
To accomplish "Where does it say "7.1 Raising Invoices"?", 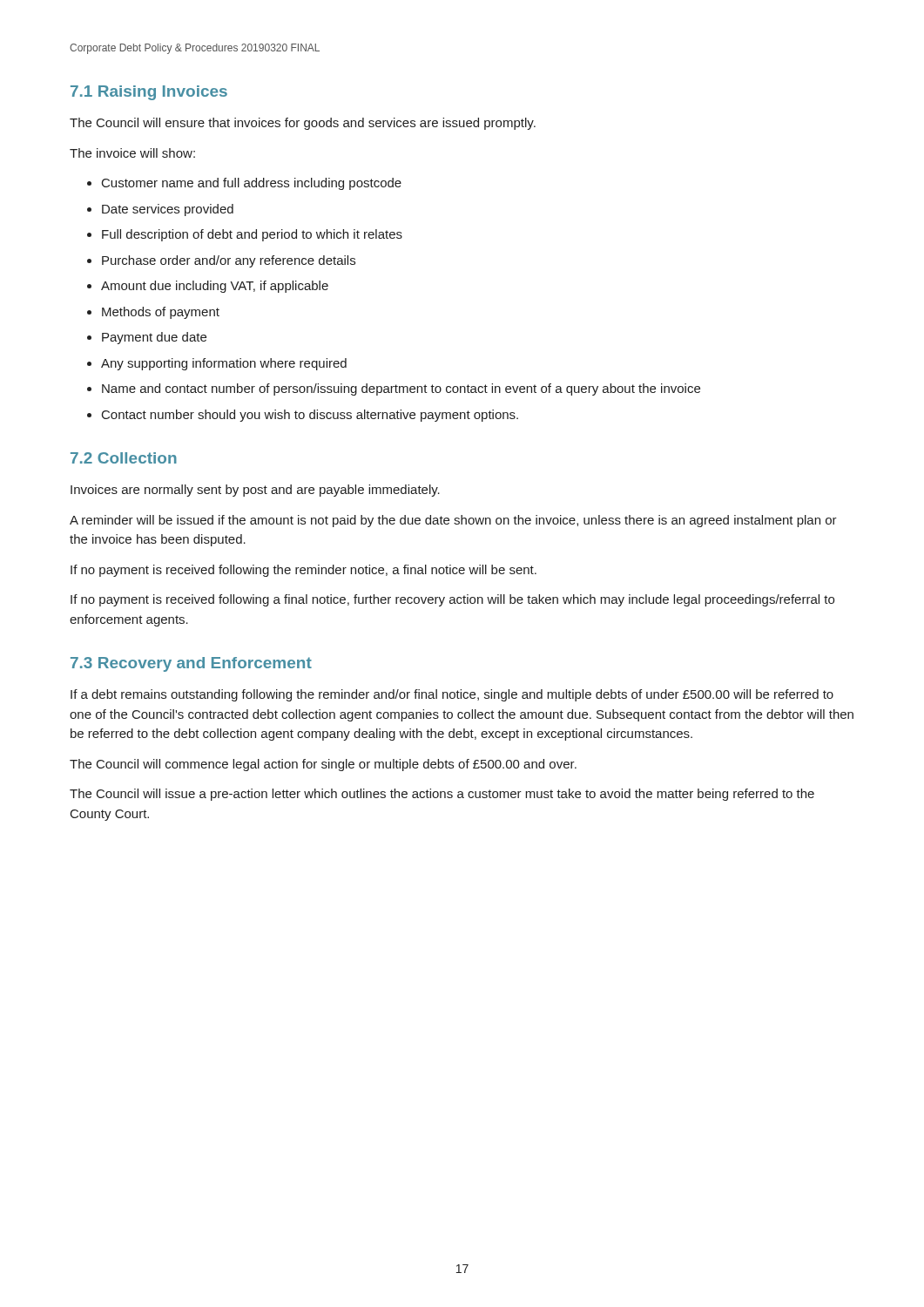I will [x=149, y=91].
